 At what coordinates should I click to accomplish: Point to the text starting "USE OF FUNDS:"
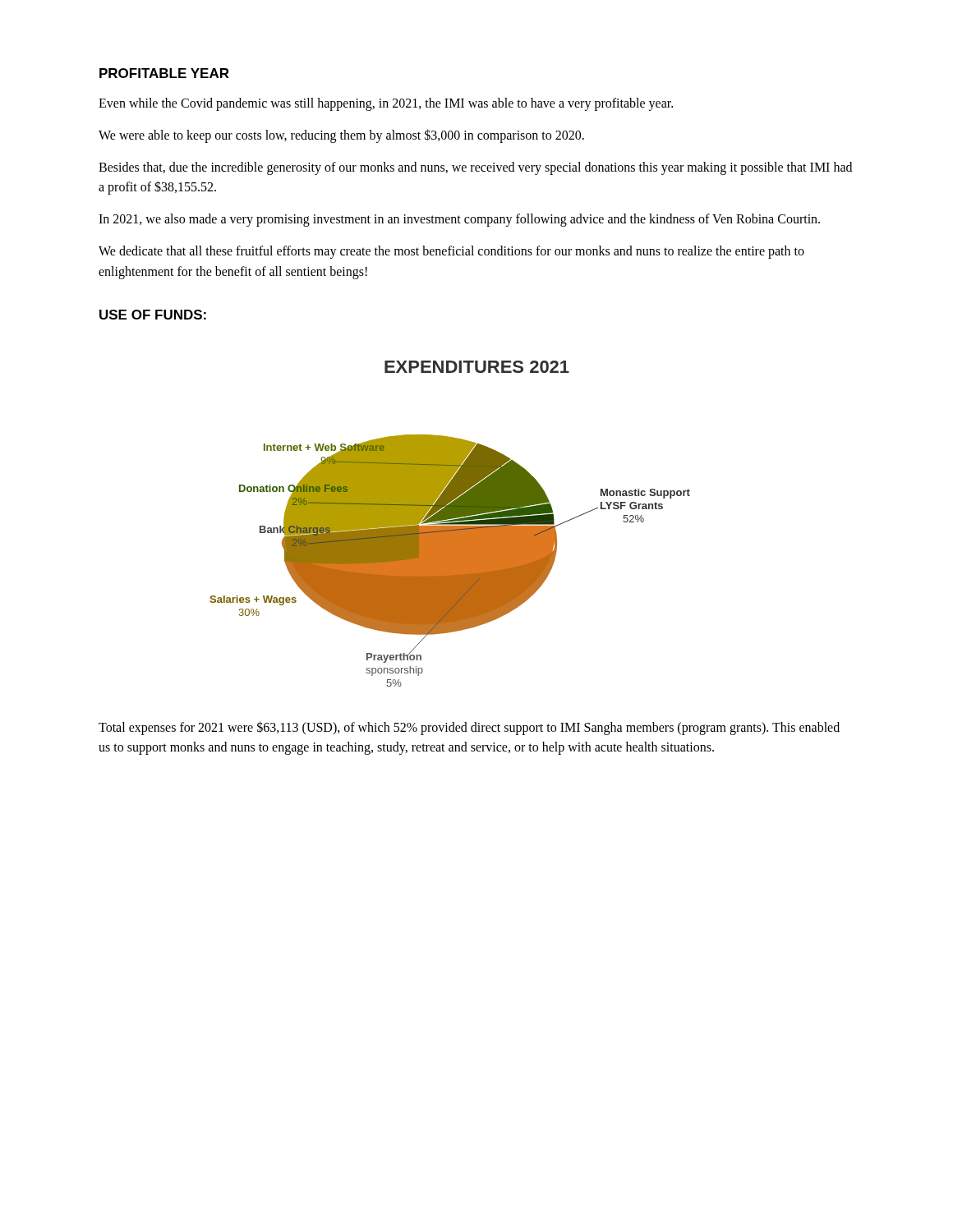point(153,315)
